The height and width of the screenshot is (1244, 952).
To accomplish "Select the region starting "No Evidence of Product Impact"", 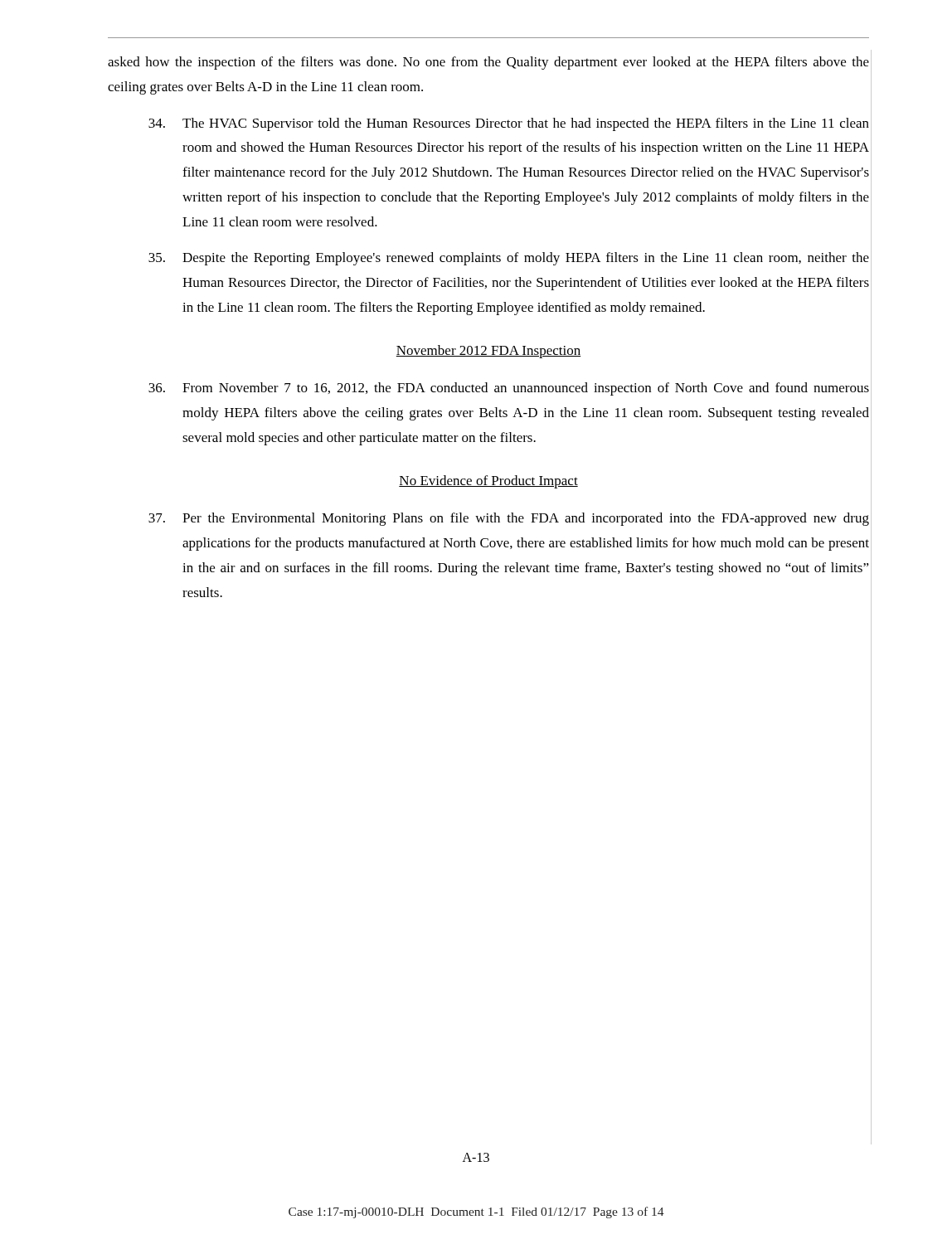I will (x=488, y=480).
